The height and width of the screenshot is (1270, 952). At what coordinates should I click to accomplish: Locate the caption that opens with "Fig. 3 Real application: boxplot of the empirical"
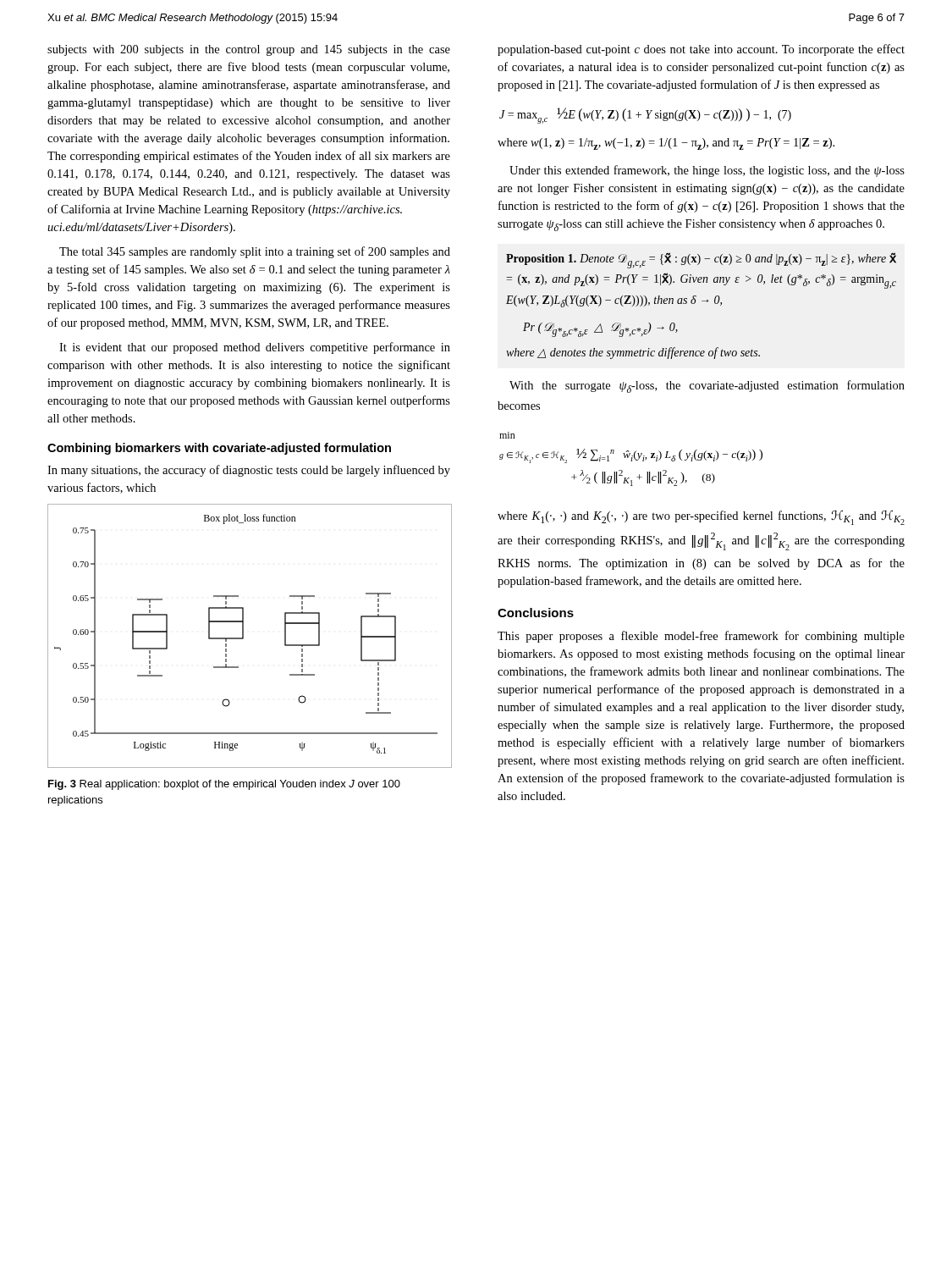tap(224, 792)
